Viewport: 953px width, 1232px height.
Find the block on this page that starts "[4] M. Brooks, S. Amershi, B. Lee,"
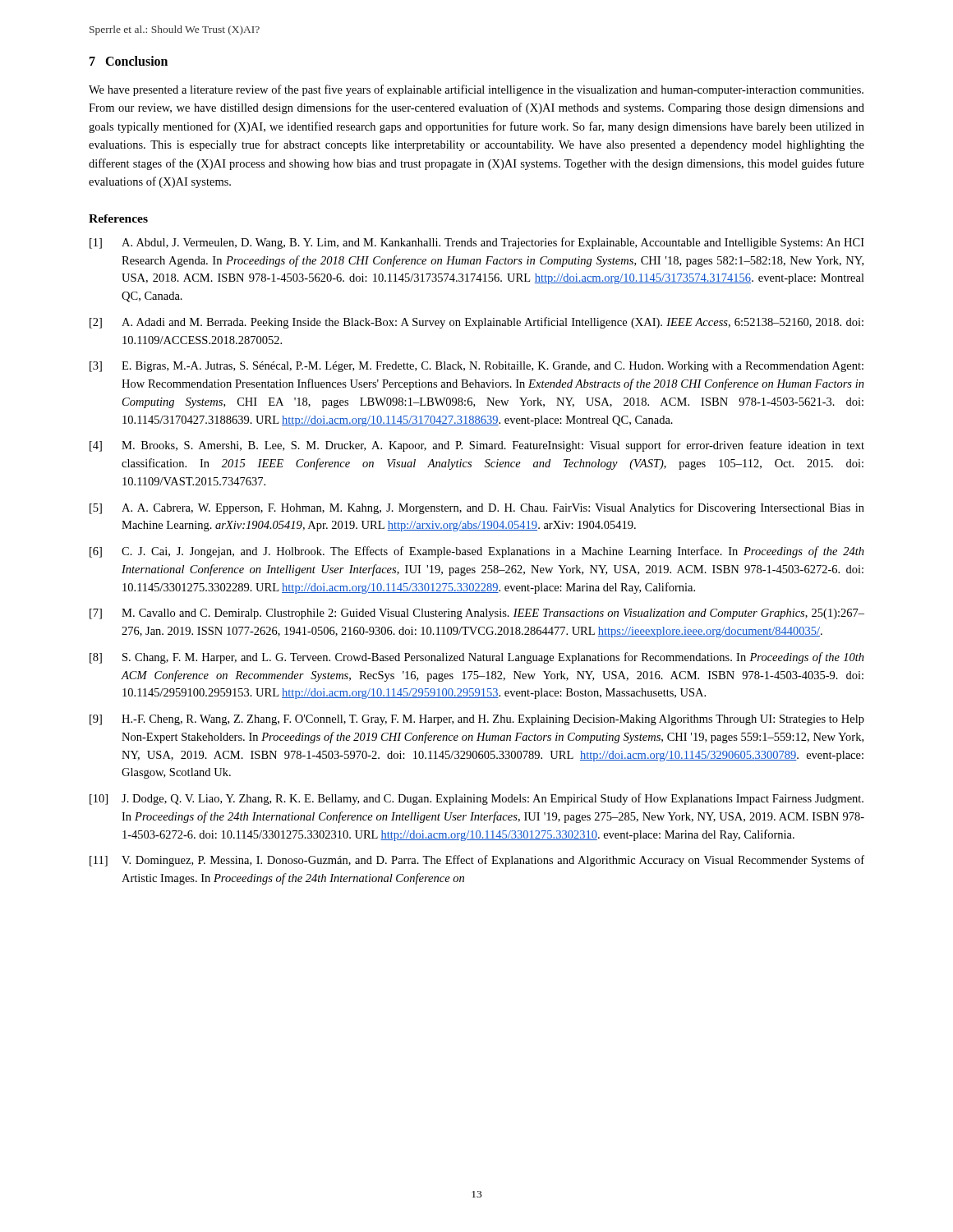tap(476, 464)
